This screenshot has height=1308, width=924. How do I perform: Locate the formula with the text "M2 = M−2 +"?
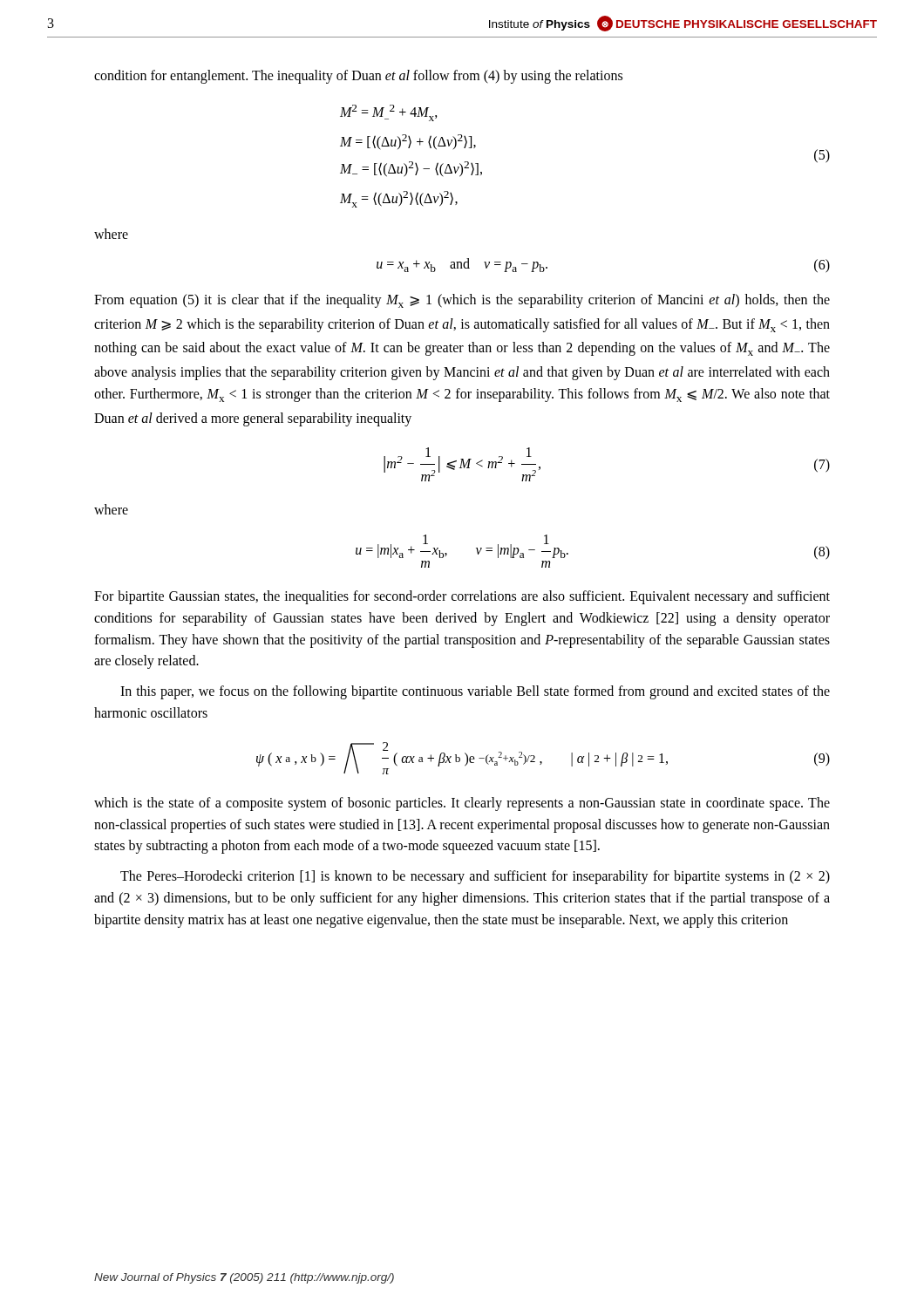(389, 113)
